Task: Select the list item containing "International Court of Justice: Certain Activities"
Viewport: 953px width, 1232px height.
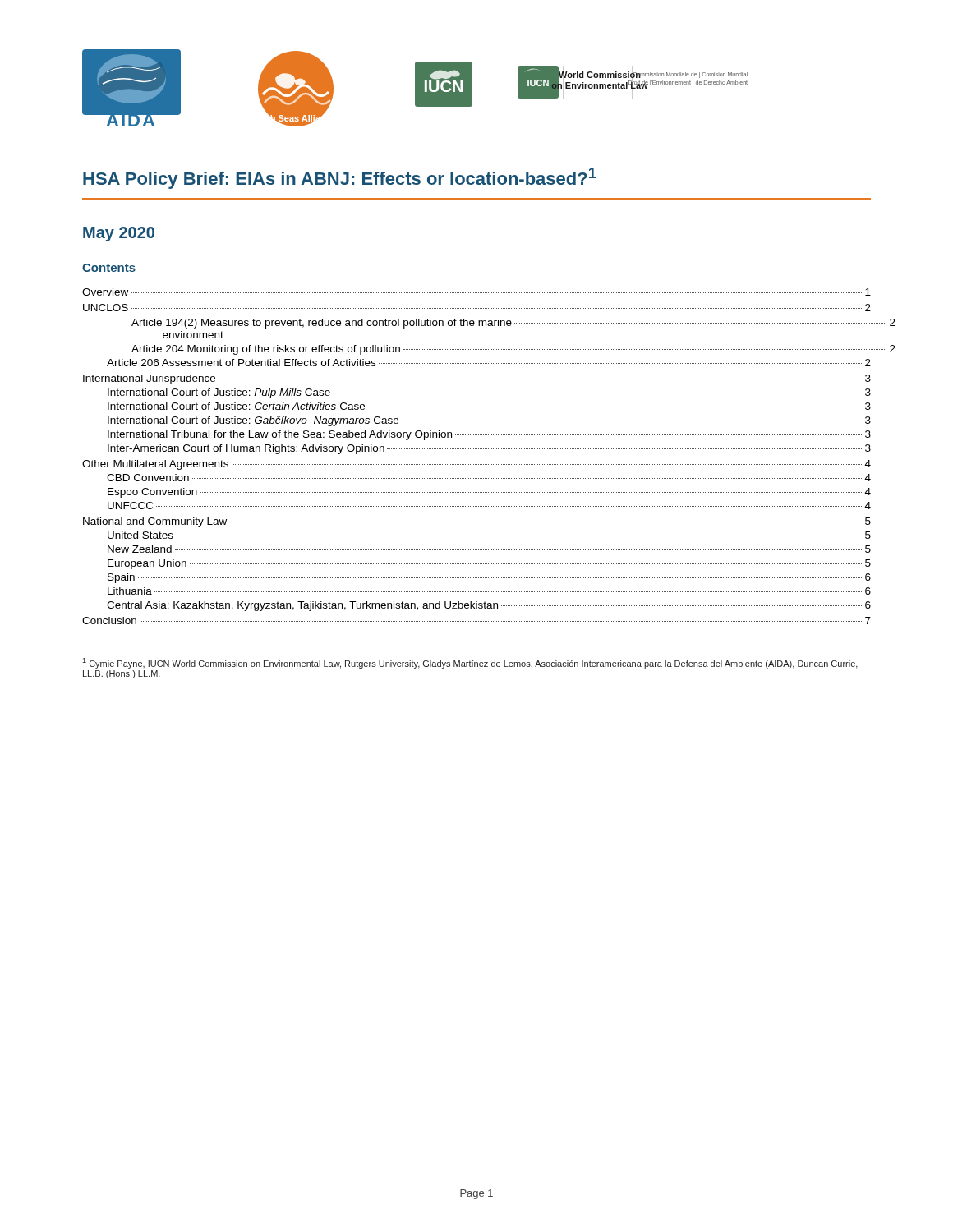Action: point(476,406)
